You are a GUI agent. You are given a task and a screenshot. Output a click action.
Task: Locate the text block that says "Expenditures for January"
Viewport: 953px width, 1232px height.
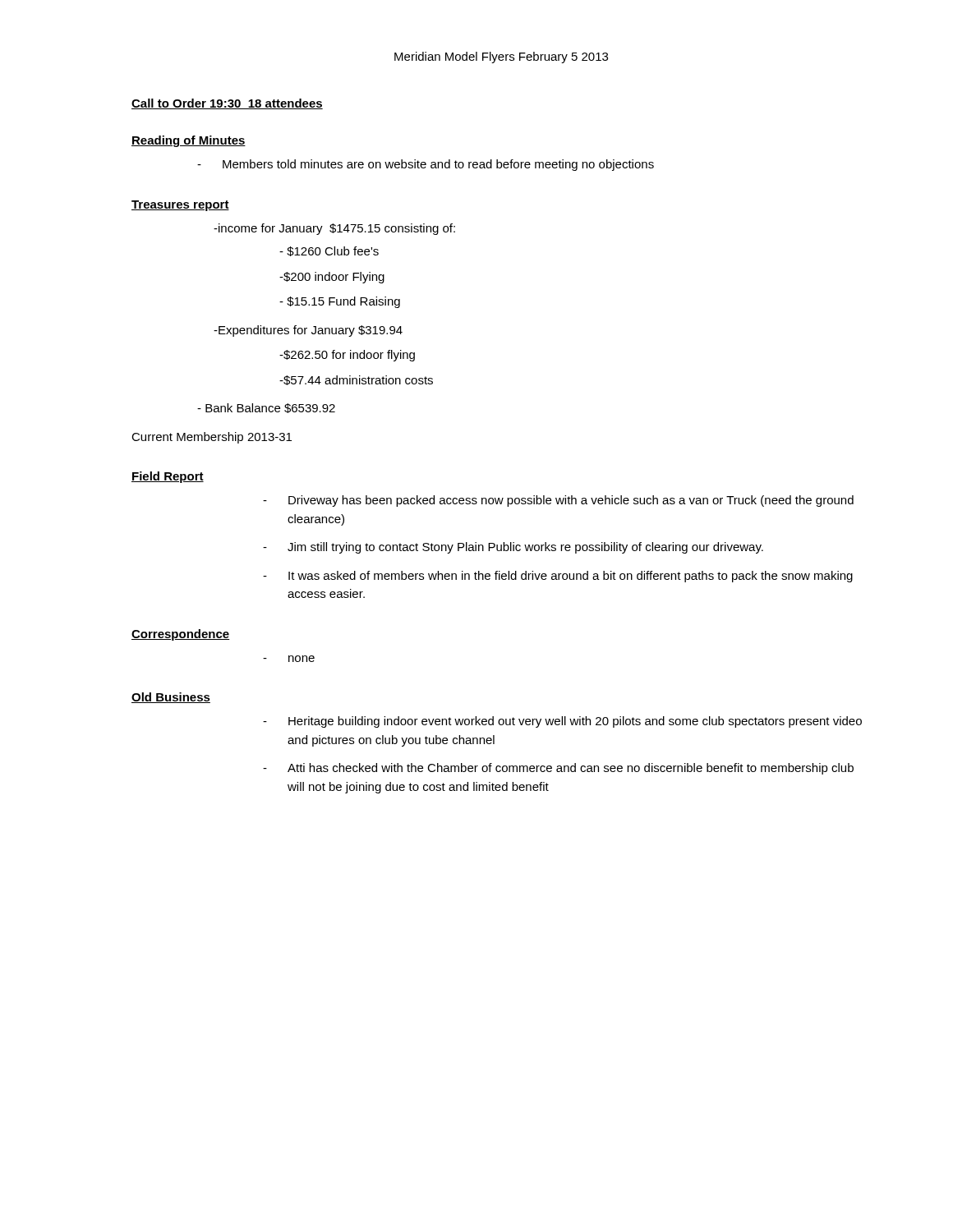(x=308, y=329)
